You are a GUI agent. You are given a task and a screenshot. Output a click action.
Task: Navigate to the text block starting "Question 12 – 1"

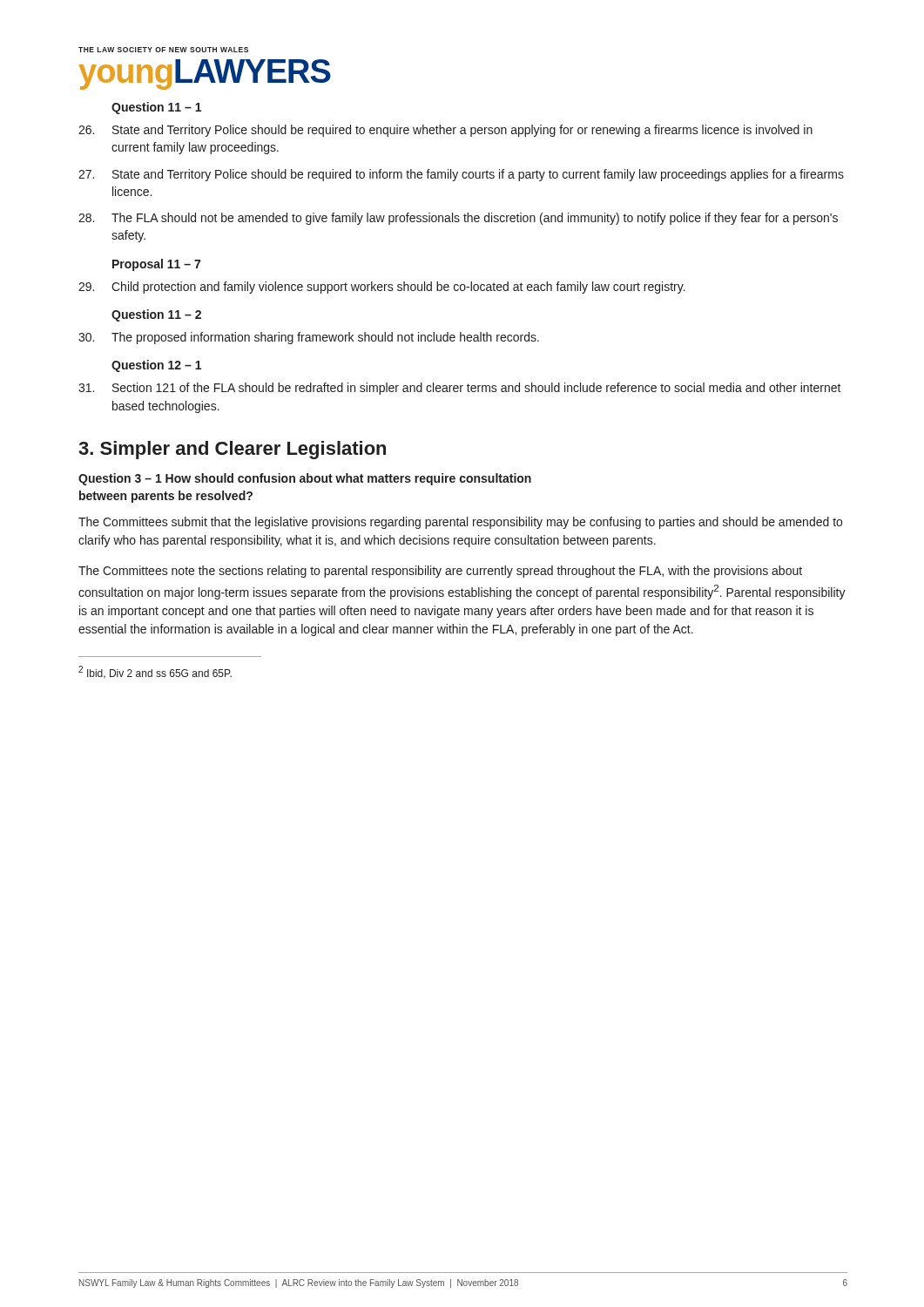click(x=157, y=365)
